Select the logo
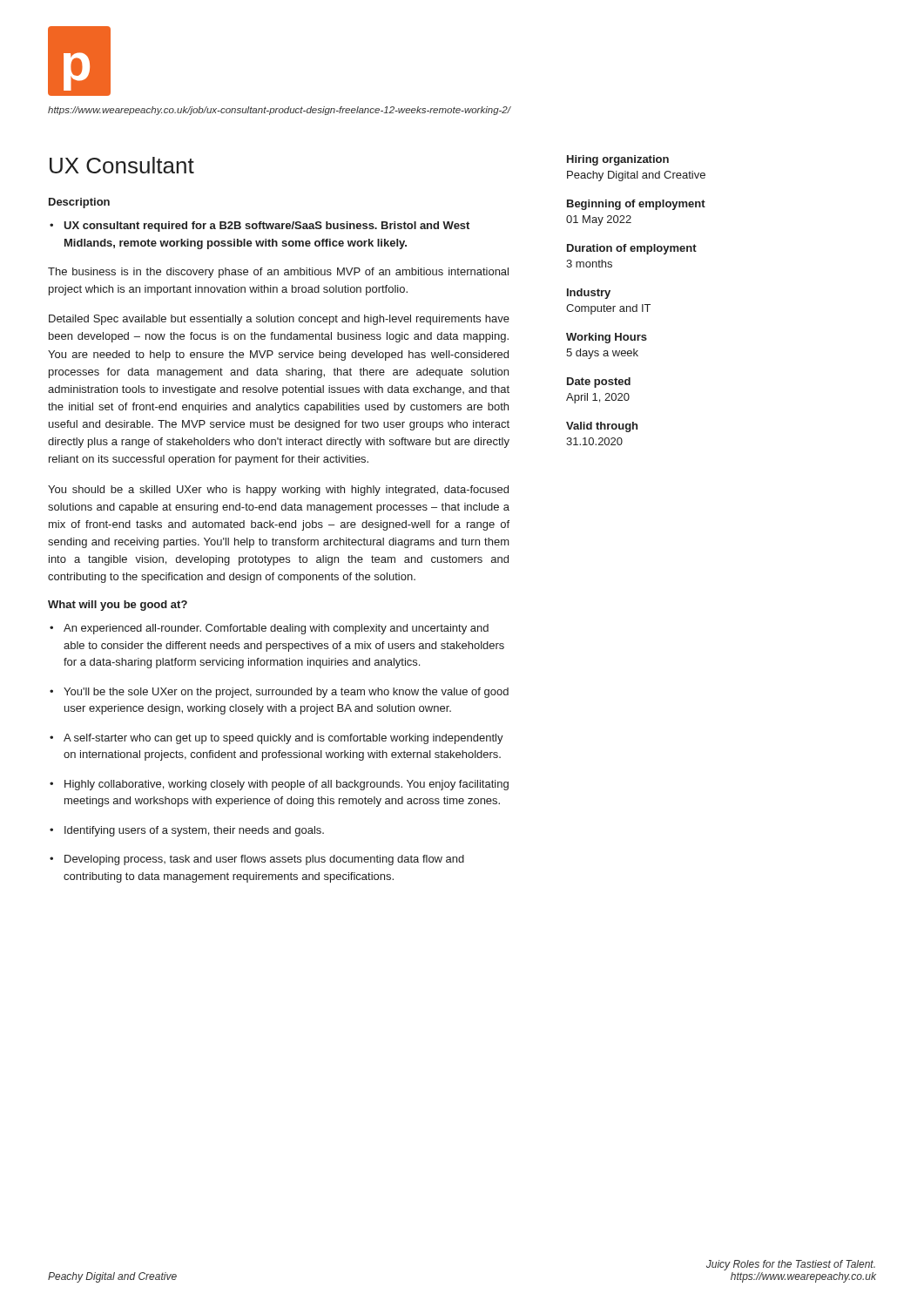This screenshot has height=1307, width=924. point(79,62)
